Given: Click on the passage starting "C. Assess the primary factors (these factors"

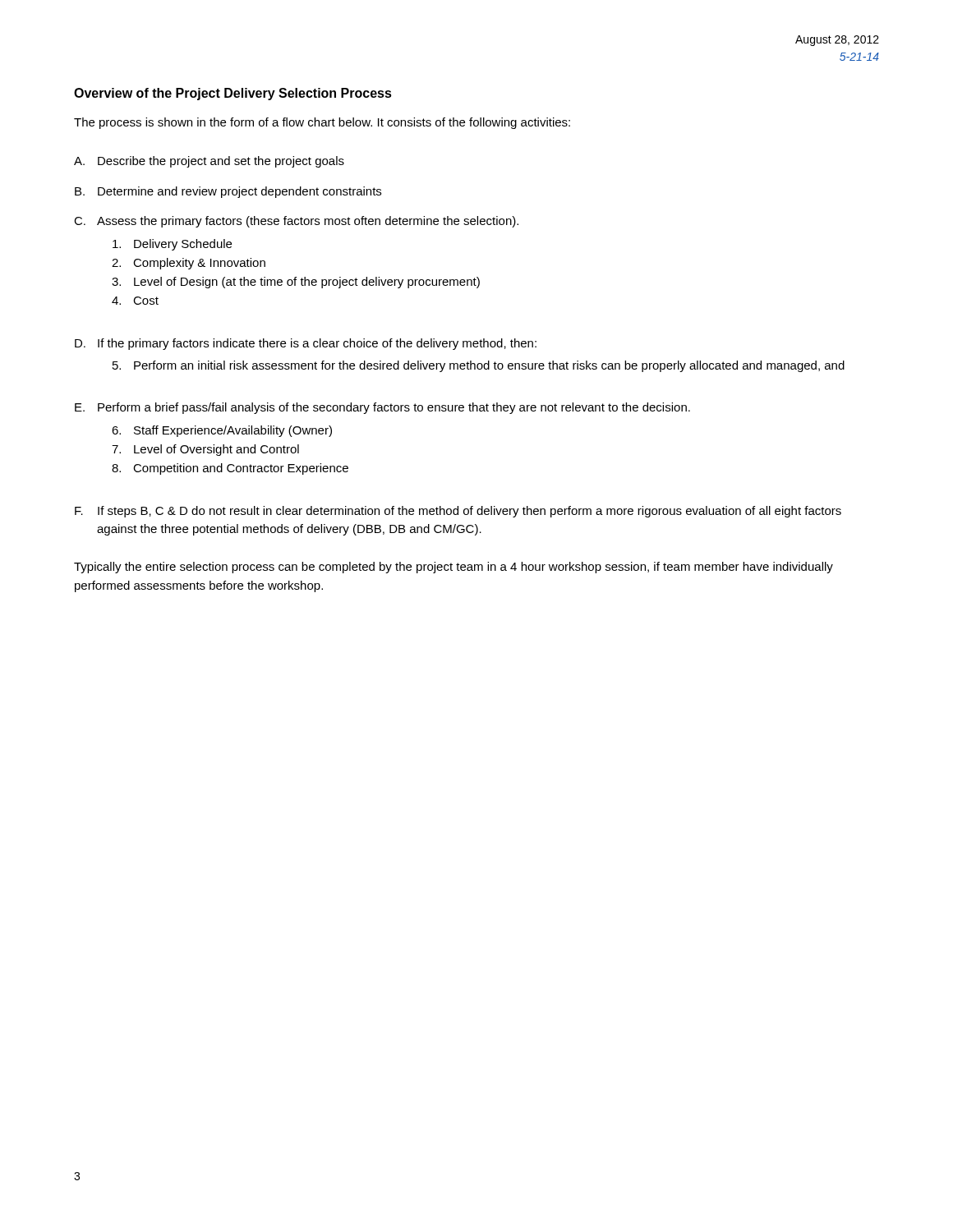Looking at the screenshot, I should click(476, 267).
